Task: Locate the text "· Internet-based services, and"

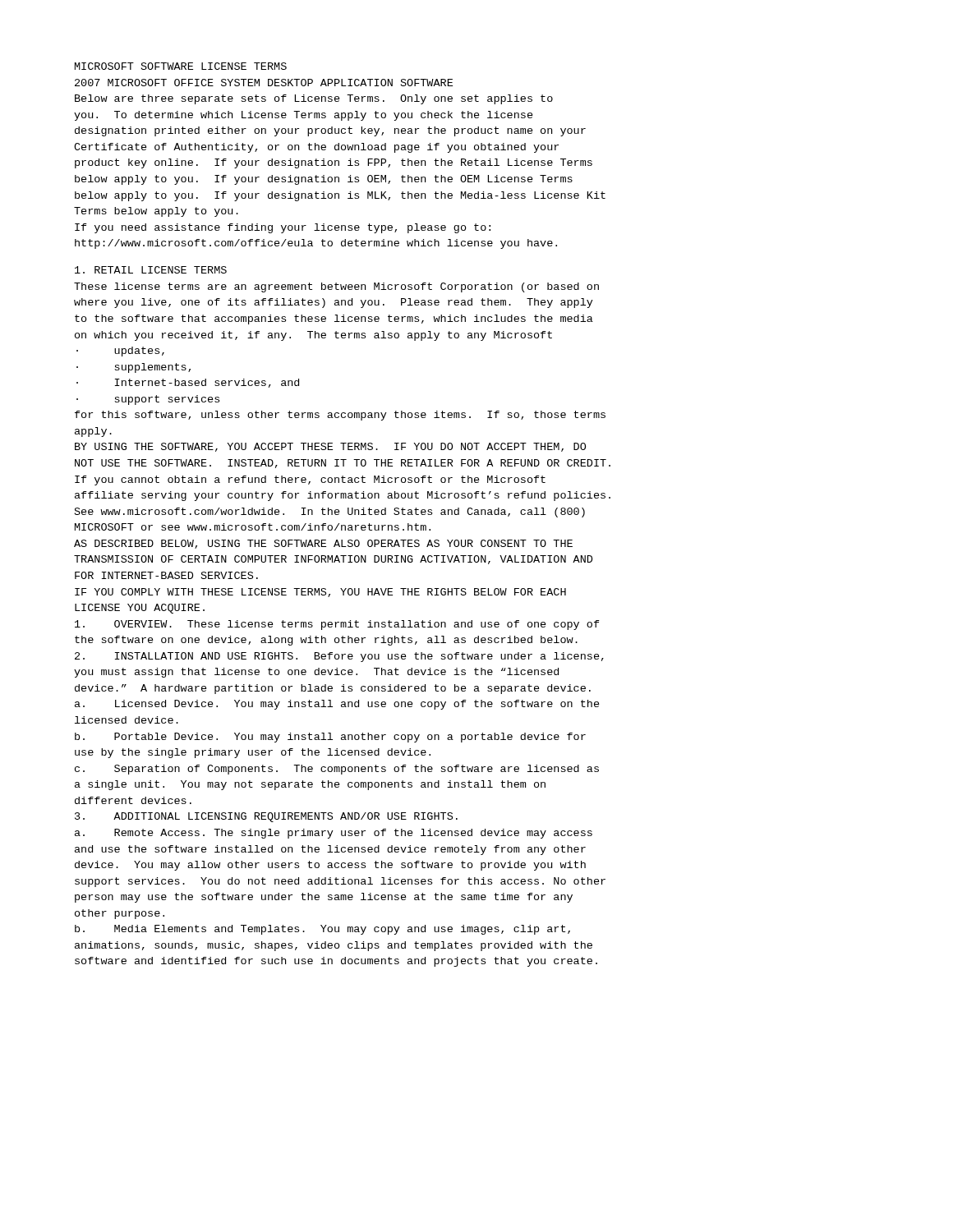Action: tap(187, 383)
